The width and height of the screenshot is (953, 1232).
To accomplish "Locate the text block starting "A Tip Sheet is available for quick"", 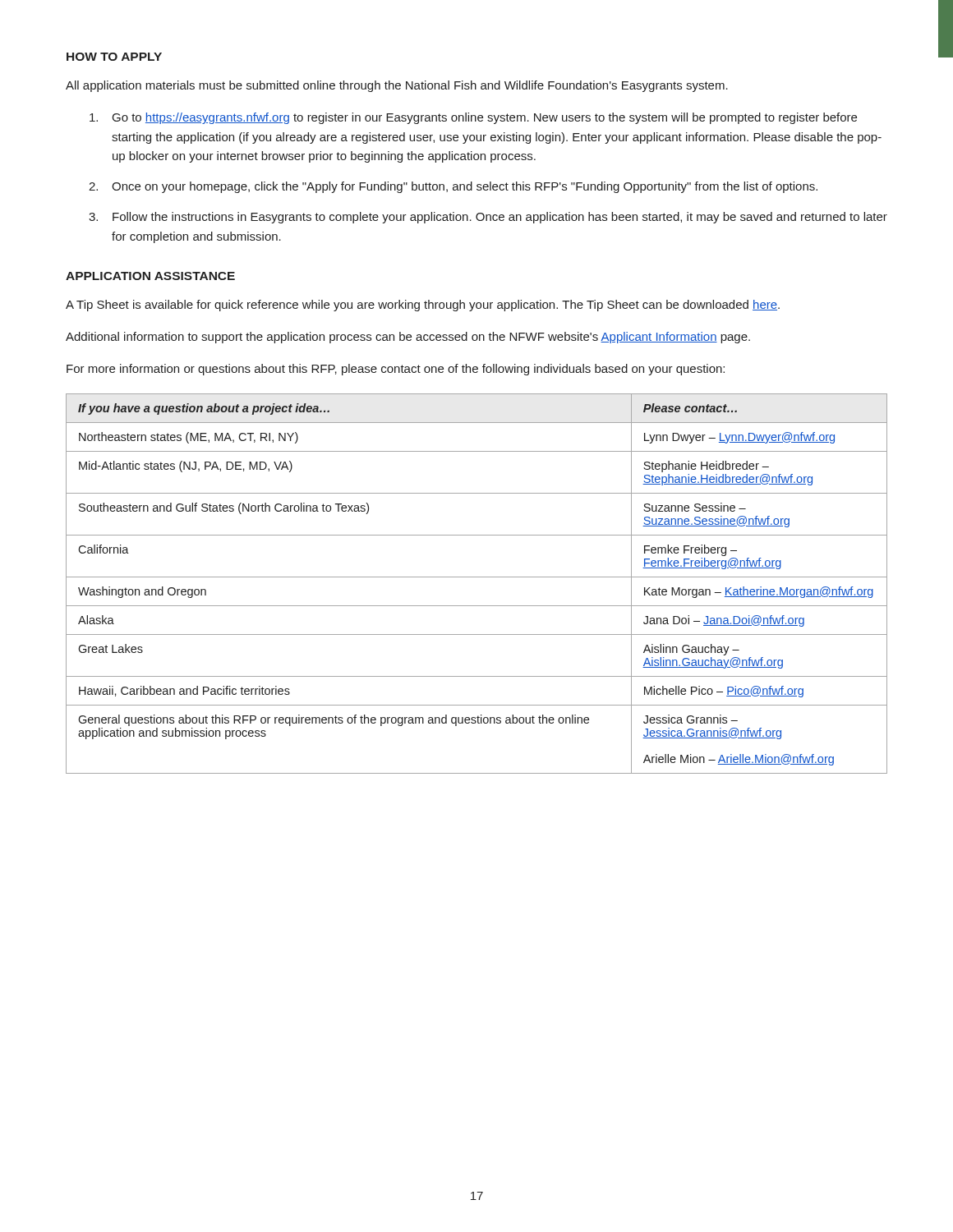I will coord(423,304).
